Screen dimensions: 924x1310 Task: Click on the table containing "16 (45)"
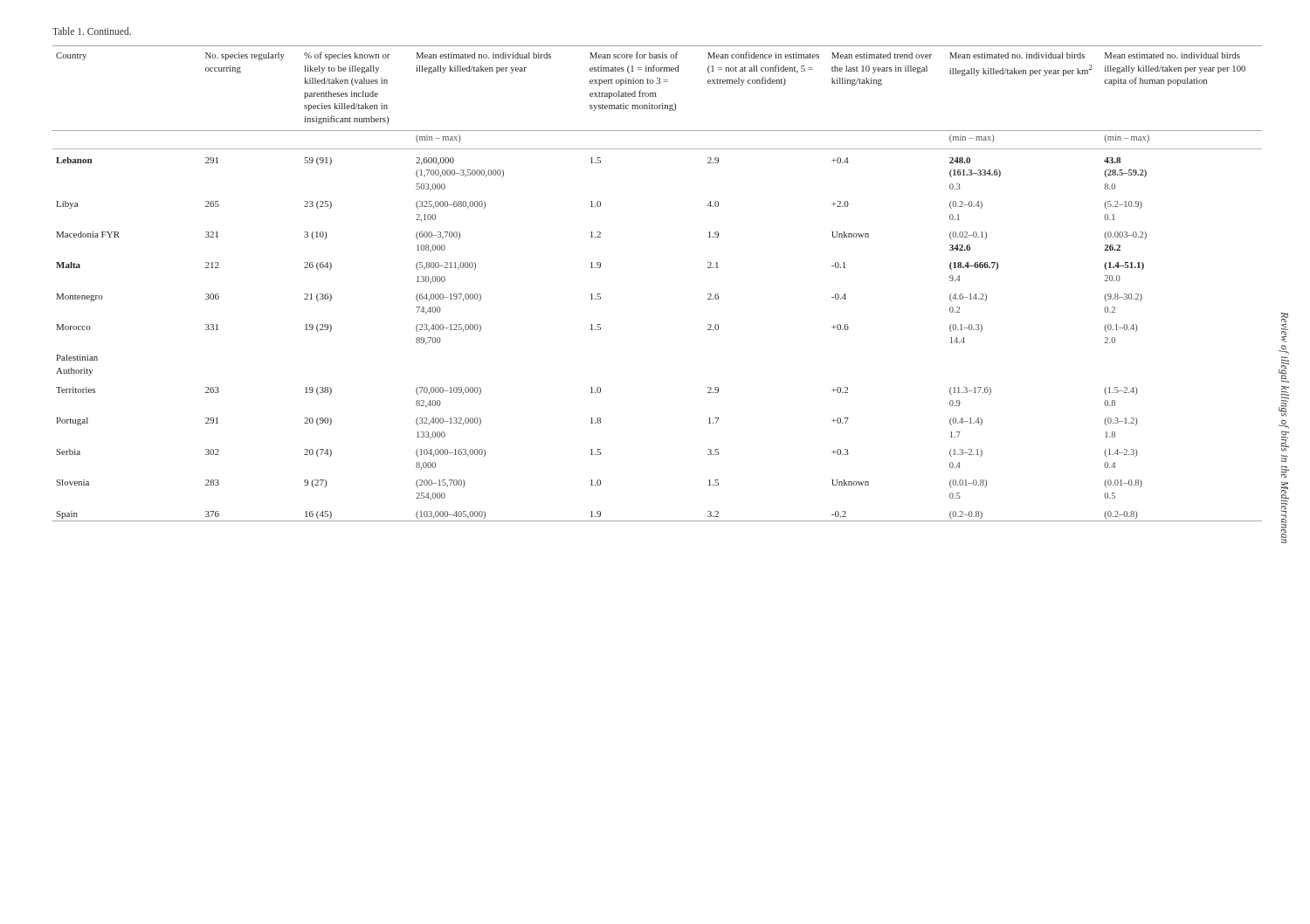click(x=657, y=283)
